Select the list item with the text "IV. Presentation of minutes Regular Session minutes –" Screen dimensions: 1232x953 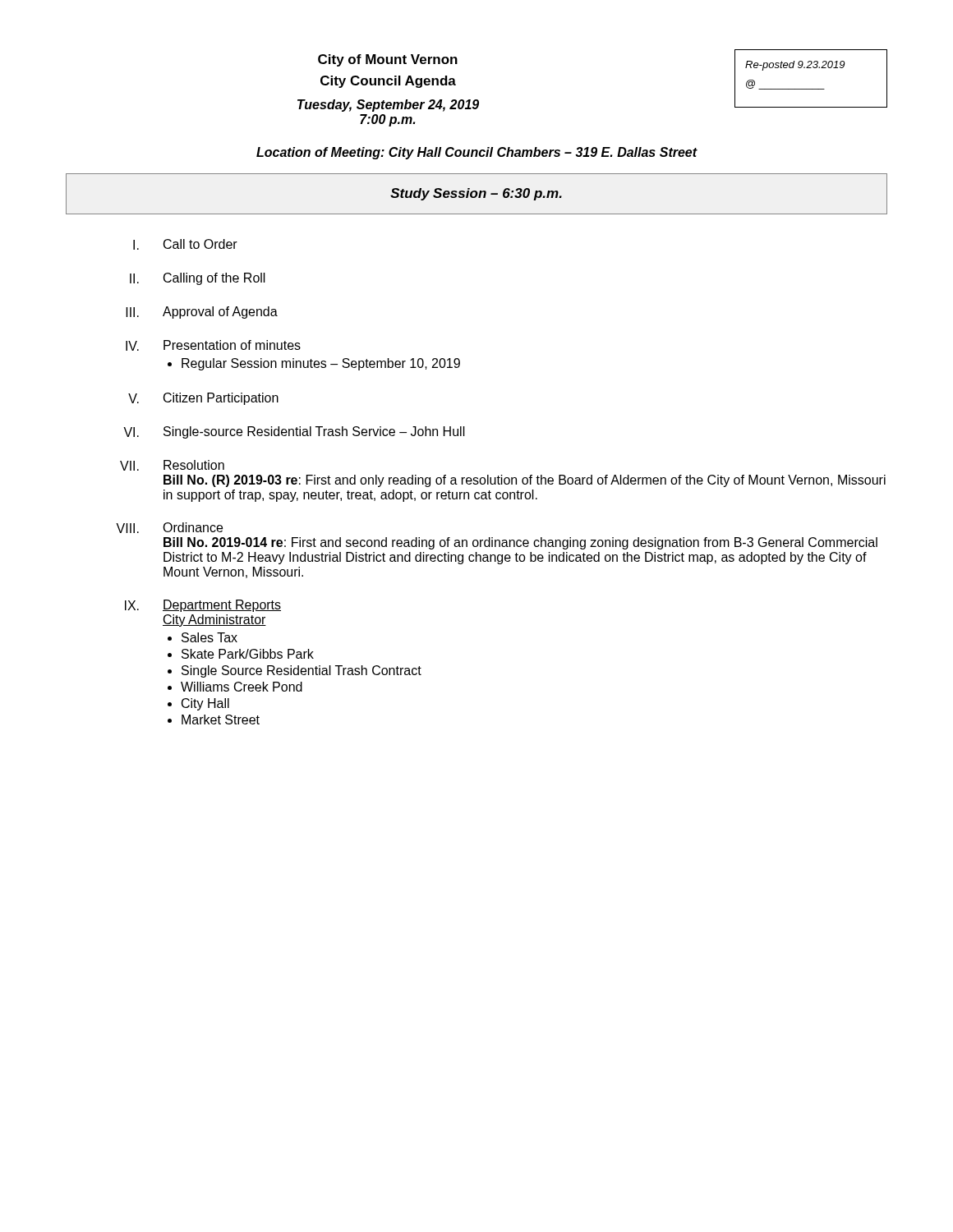coord(213,345)
